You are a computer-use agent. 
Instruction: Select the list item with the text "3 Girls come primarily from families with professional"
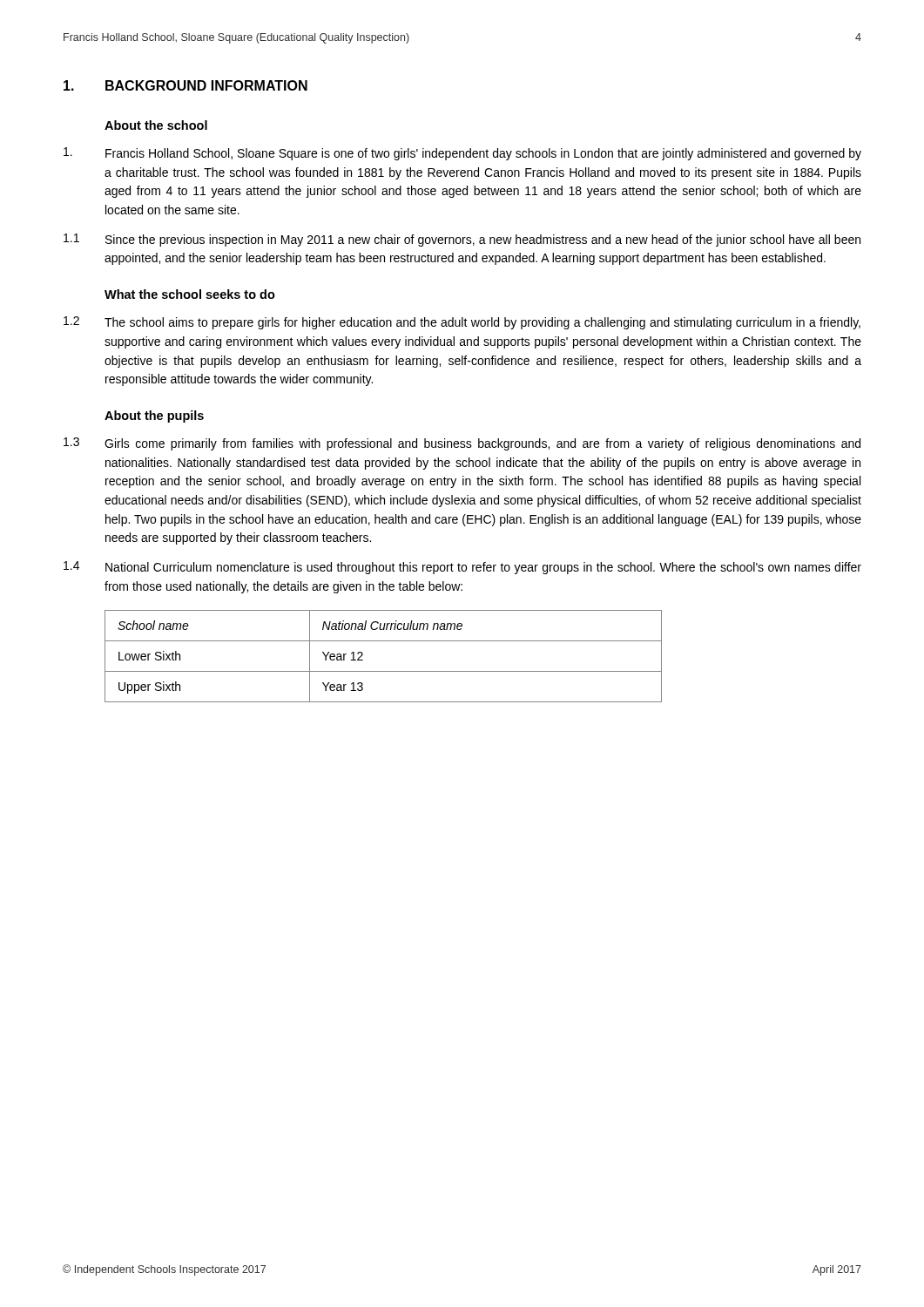[x=462, y=491]
